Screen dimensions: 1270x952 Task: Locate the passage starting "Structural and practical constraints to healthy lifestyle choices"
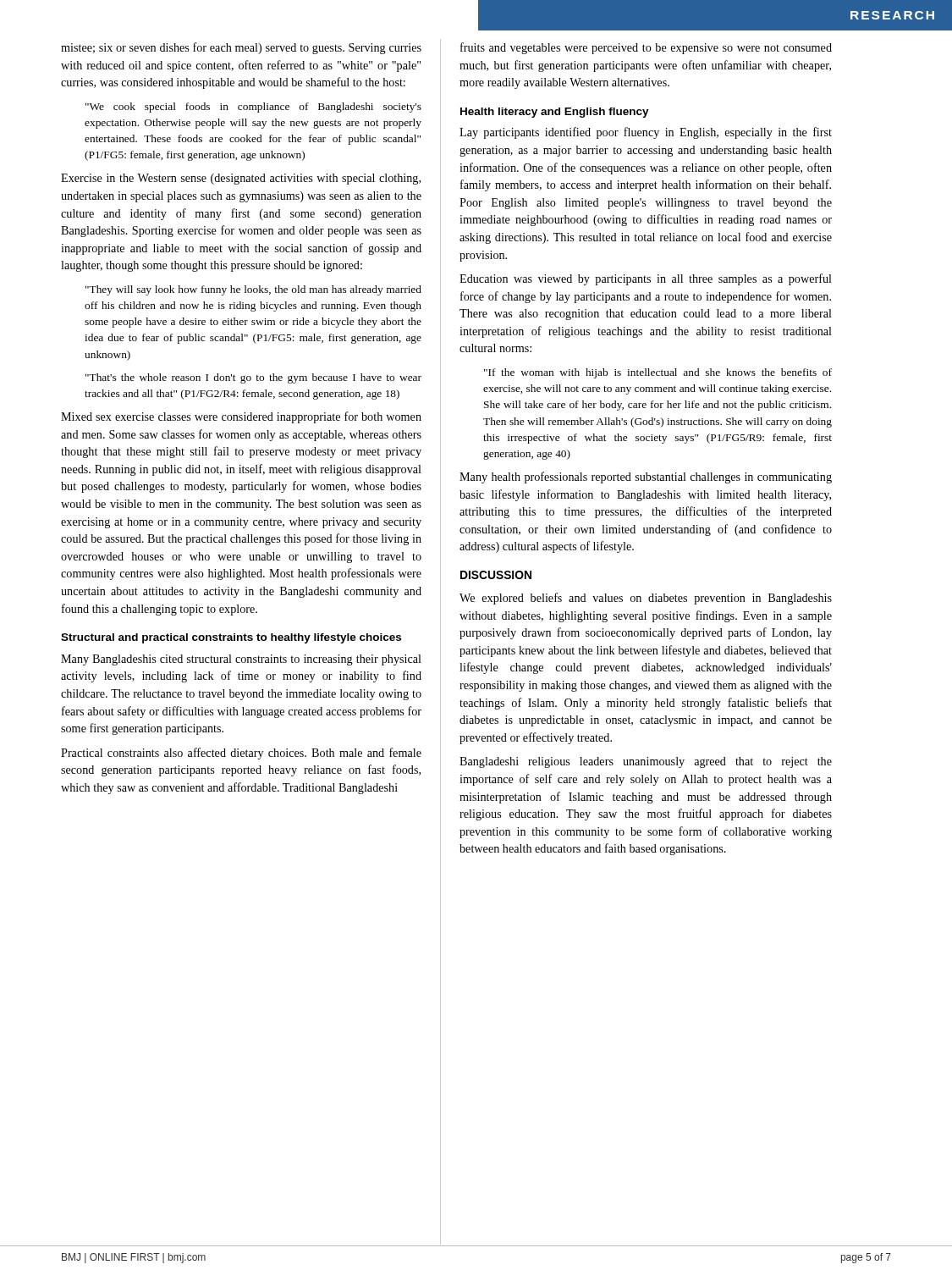pos(231,637)
